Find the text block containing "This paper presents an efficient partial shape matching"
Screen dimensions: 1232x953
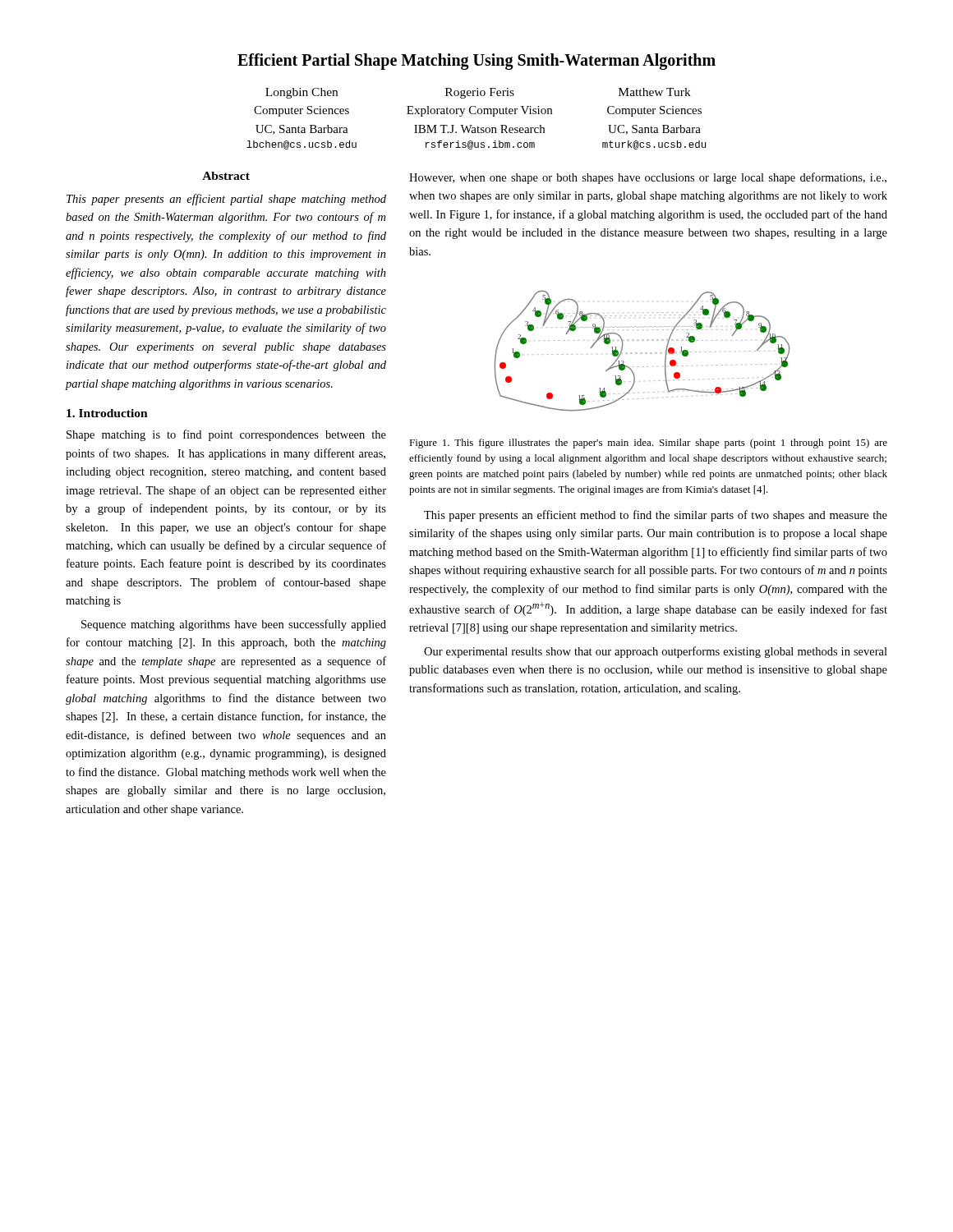pyautogui.click(x=226, y=291)
